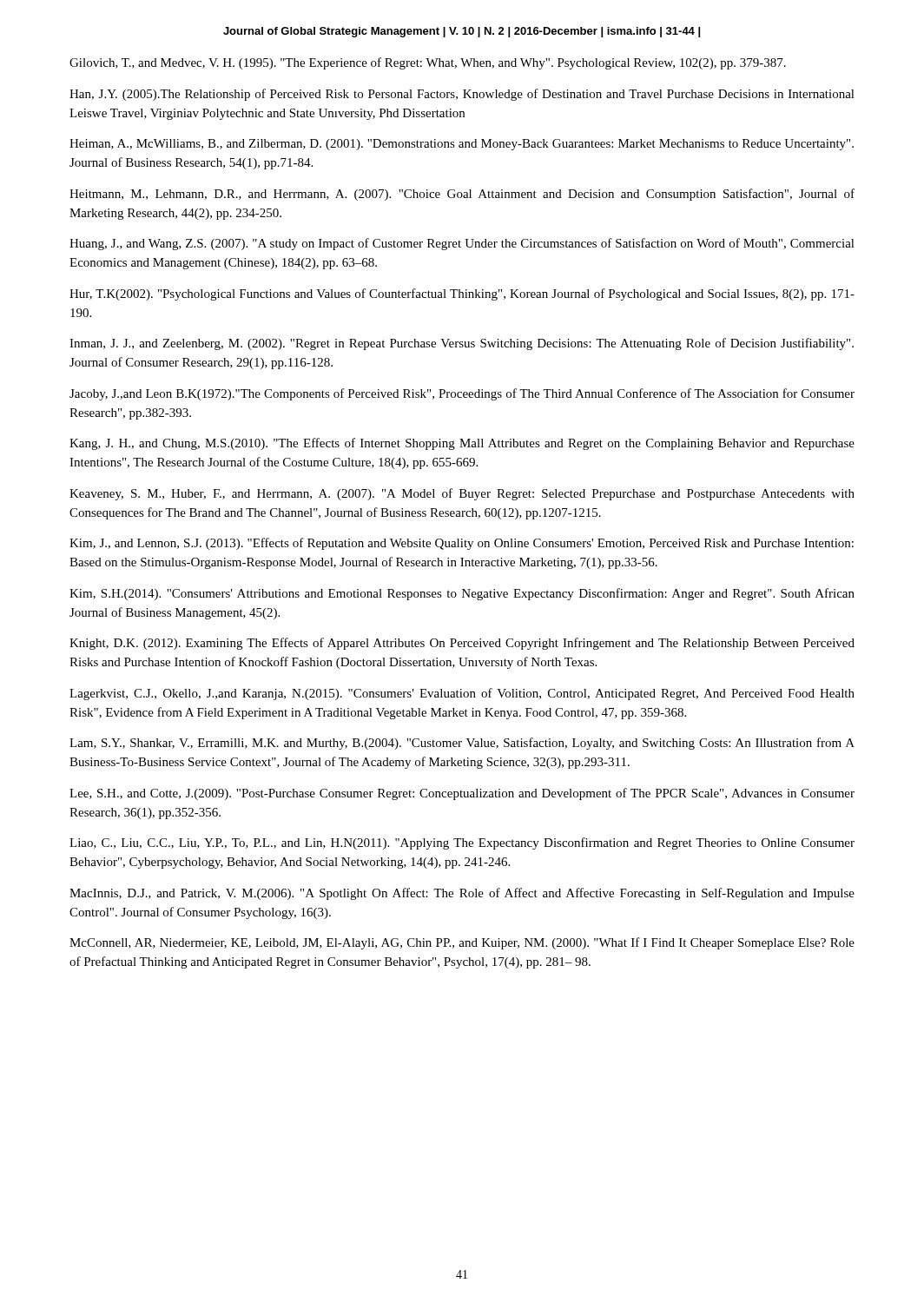Select the passage starting "Knight, D.K. (2012)."

[x=462, y=652]
